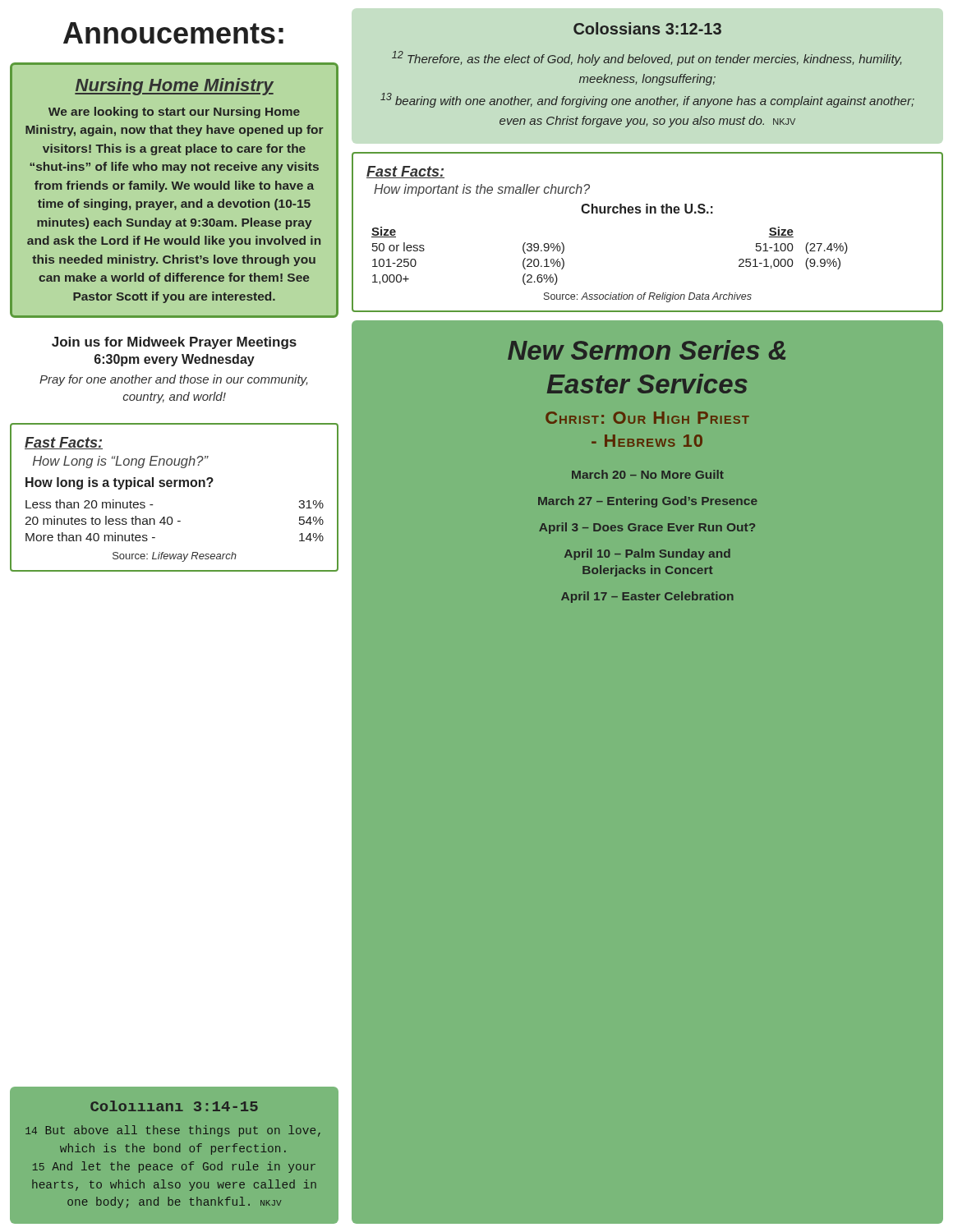
Task: Click on the table containing "50 or less"
Action: pyautogui.click(x=647, y=232)
